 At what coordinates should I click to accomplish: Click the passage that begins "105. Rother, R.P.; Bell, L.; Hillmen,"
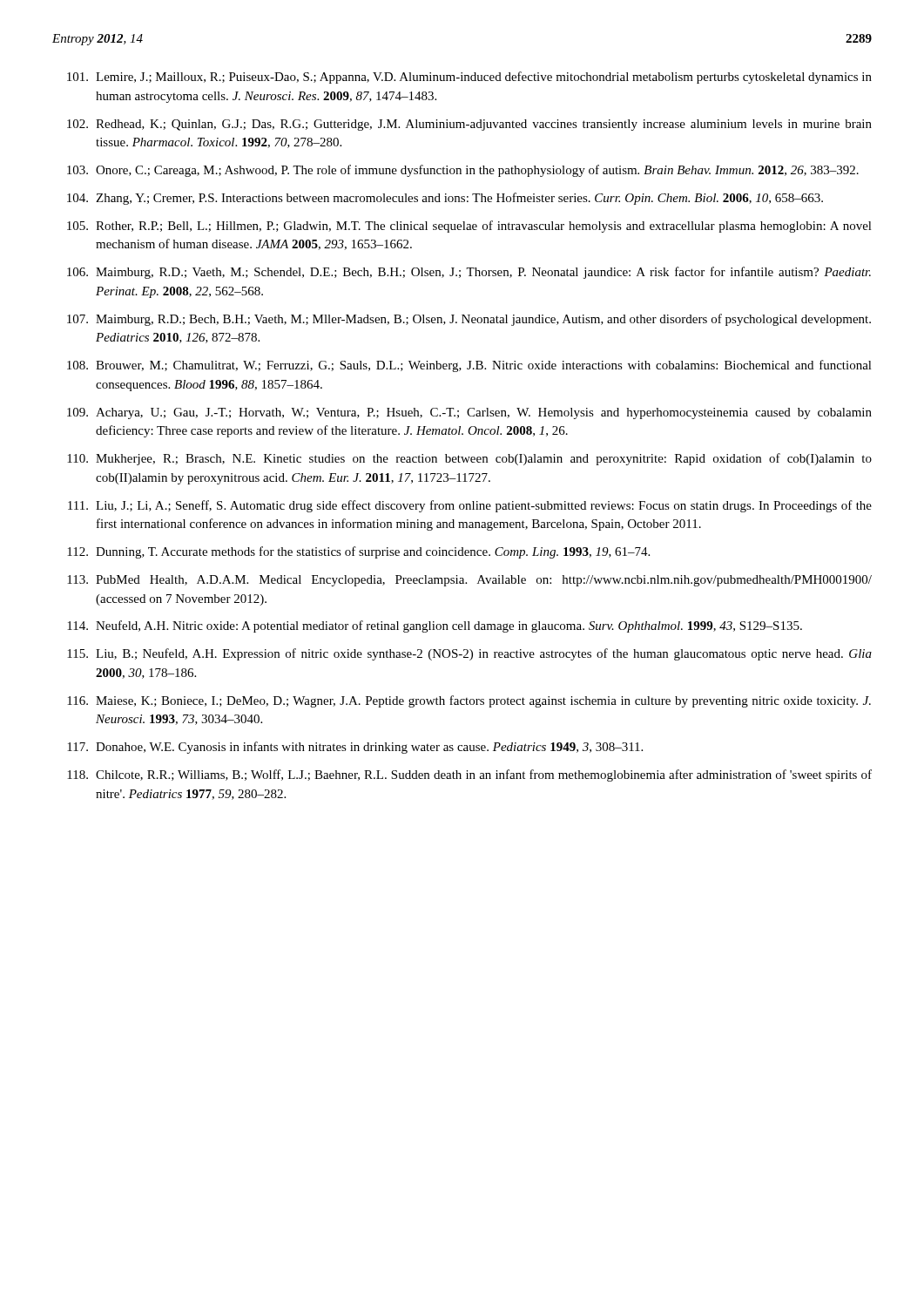pos(462,236)
